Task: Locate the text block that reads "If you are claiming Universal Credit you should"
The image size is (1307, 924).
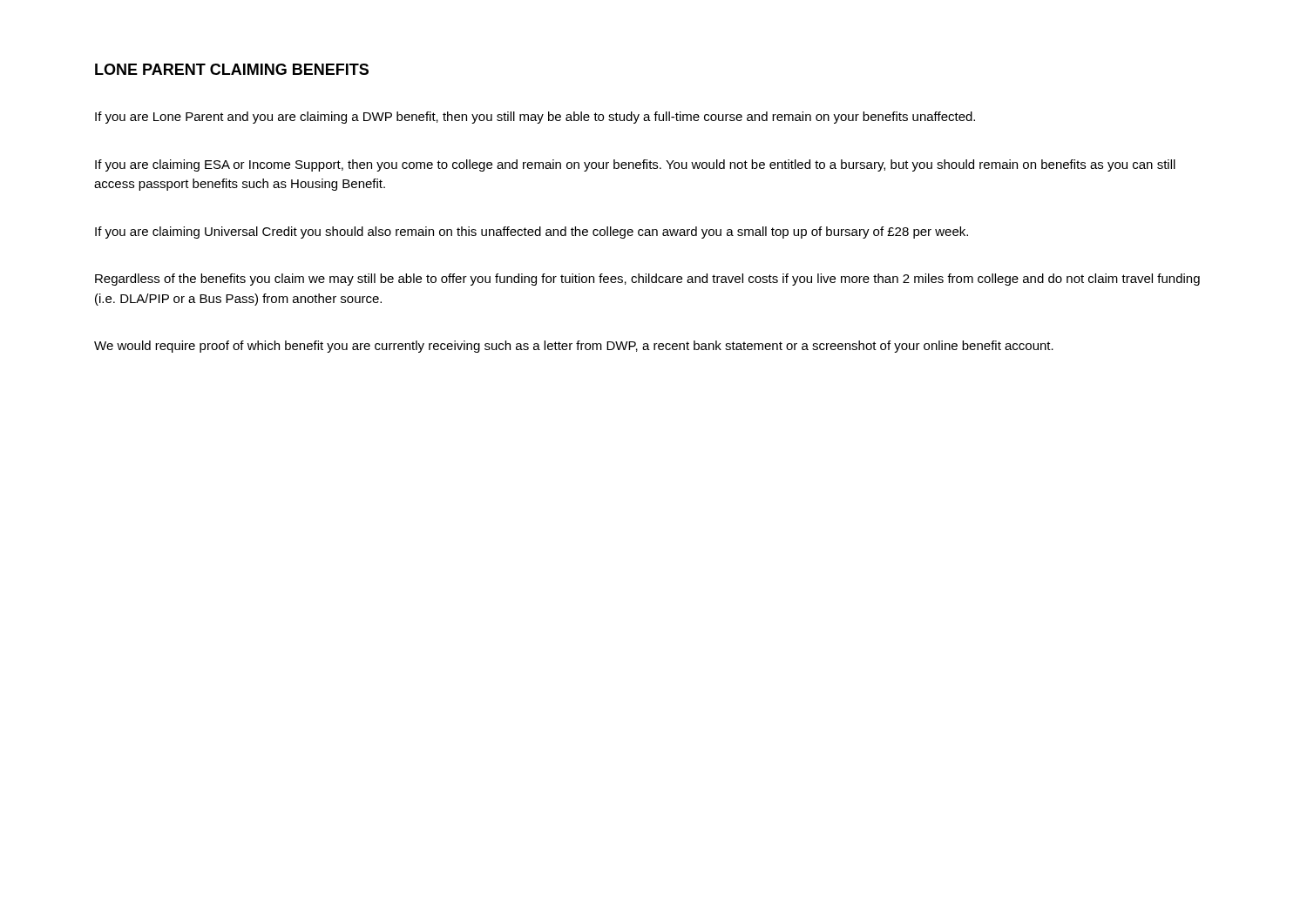Action: tap(532, 231)
